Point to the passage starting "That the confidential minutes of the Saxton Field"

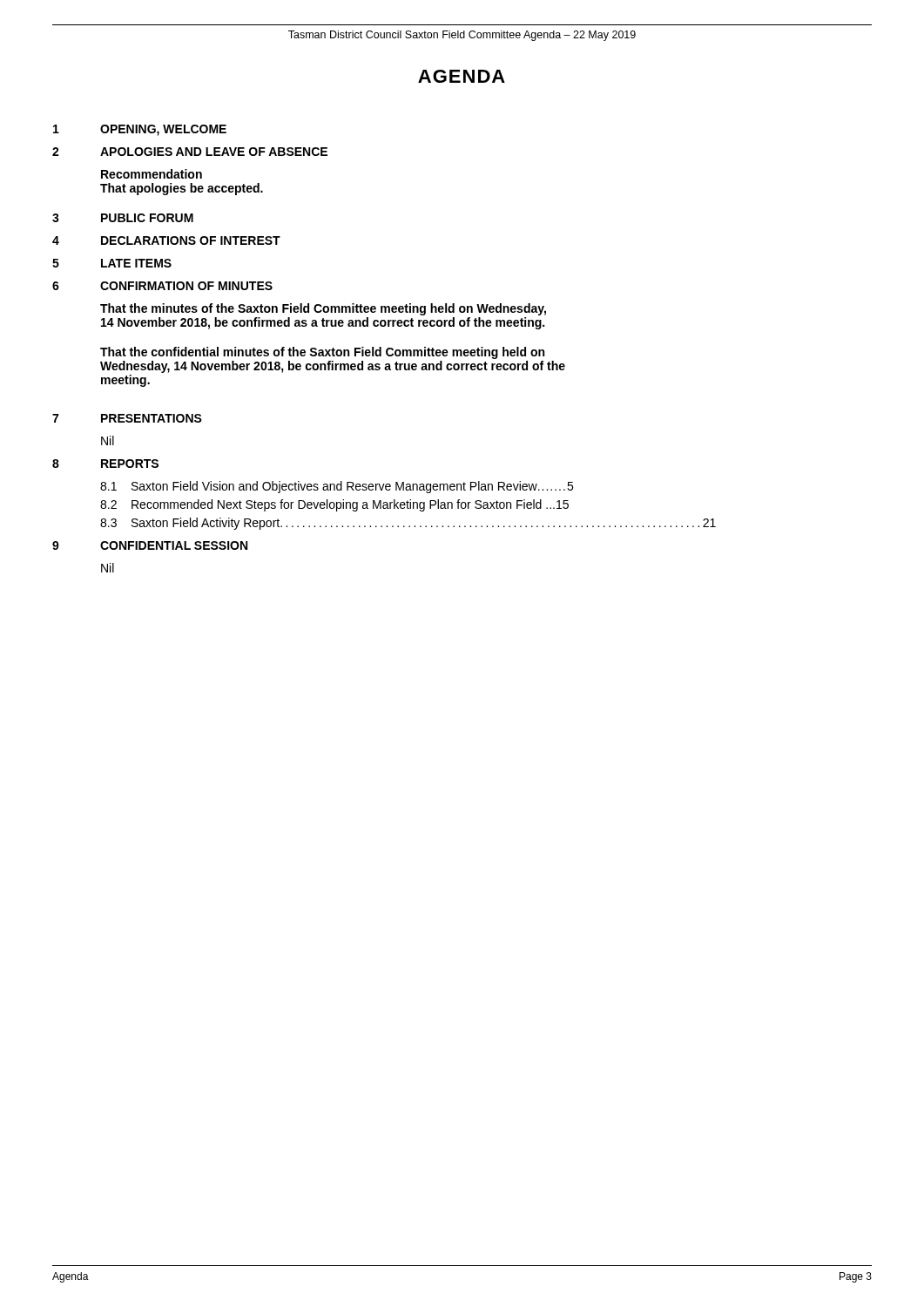pyautogui.click(x=333, y=366)
